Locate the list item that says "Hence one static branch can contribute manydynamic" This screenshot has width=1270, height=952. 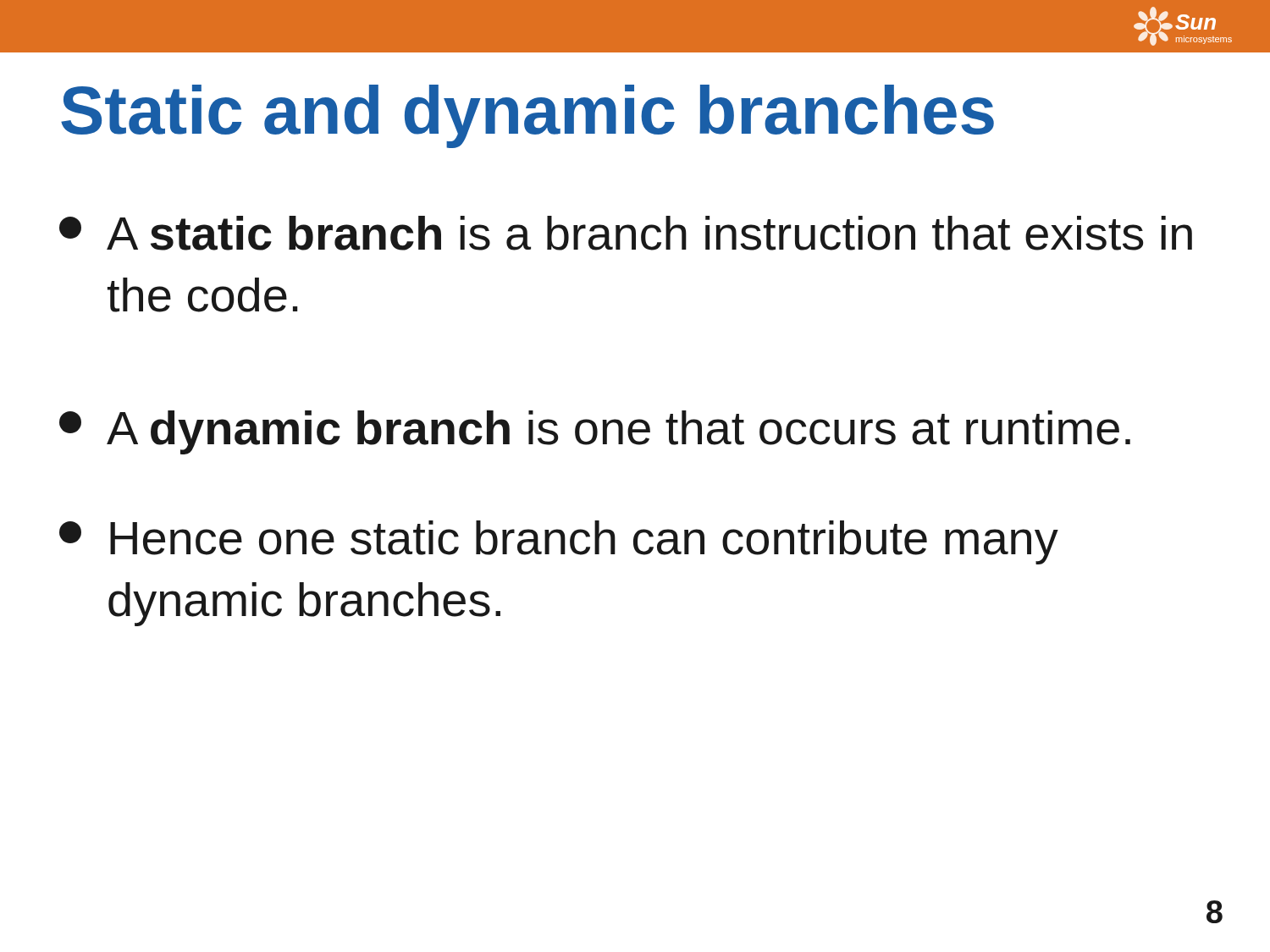[x=559, y=569]
